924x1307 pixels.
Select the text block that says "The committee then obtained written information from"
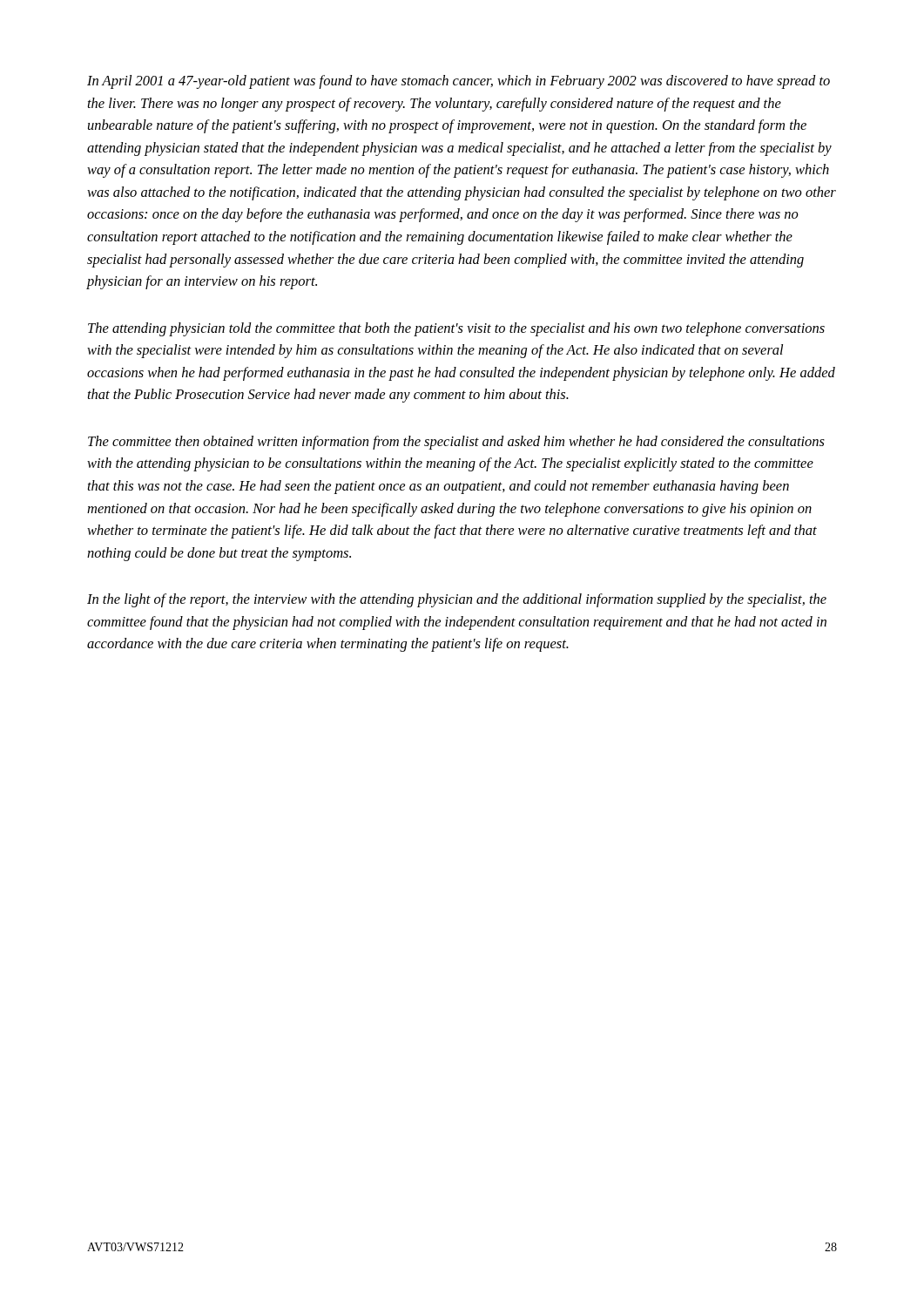[462, 497]
